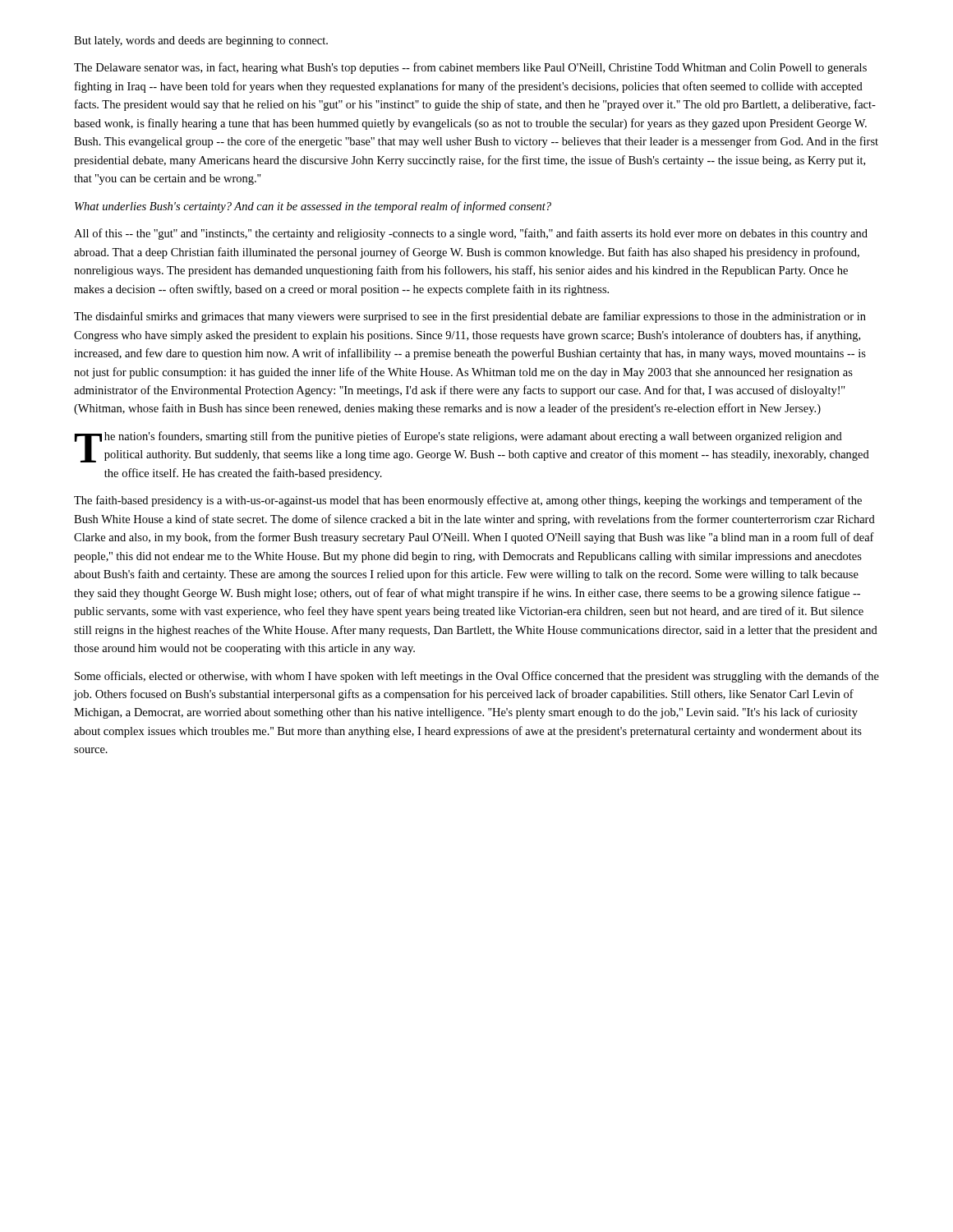Locate the block starting "The faith-based presidency is a with-us-or-against-us model"
The image size is (953, 1232).
[x=476, y=574]
